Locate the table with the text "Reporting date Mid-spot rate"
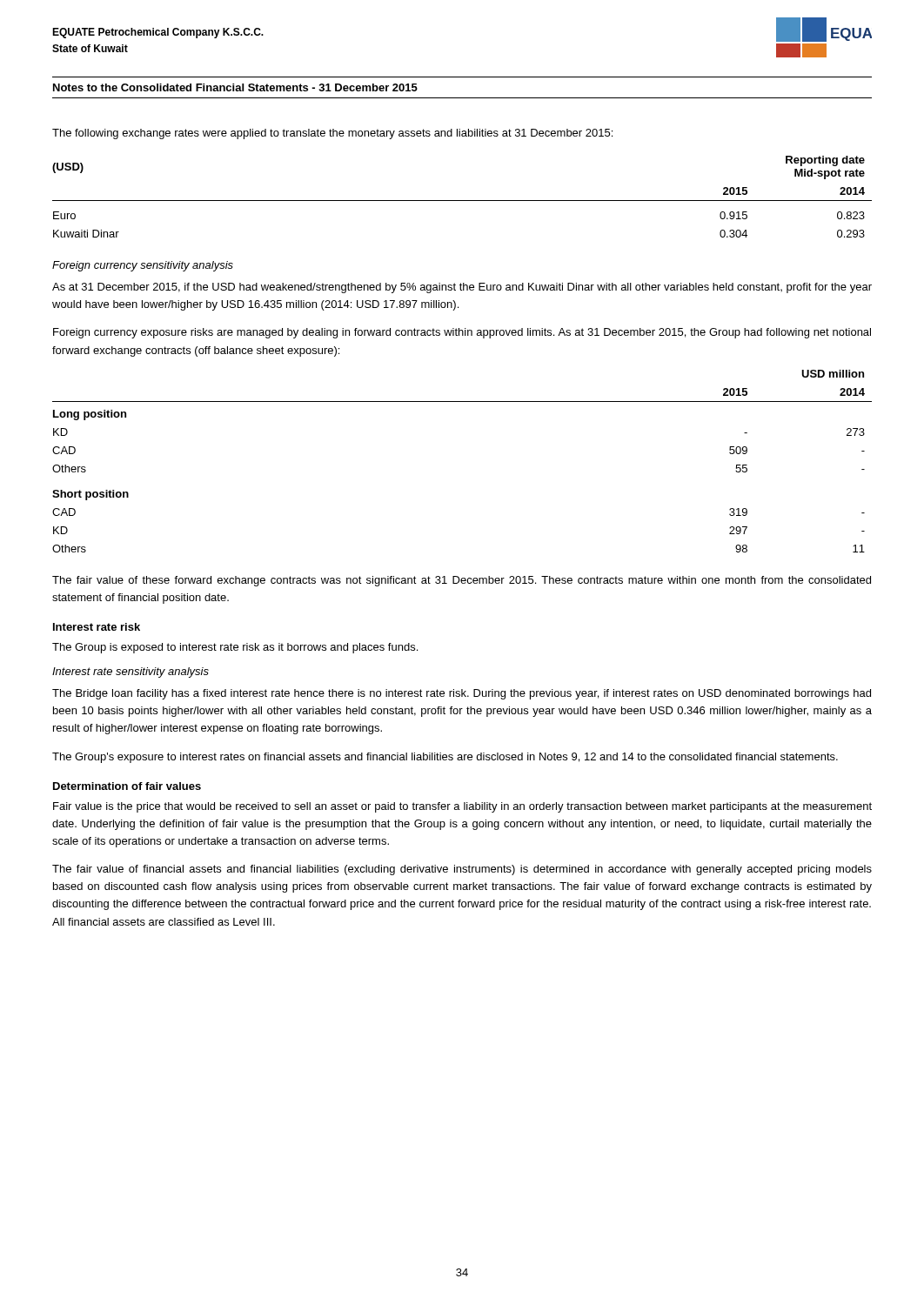 (462, 197)
